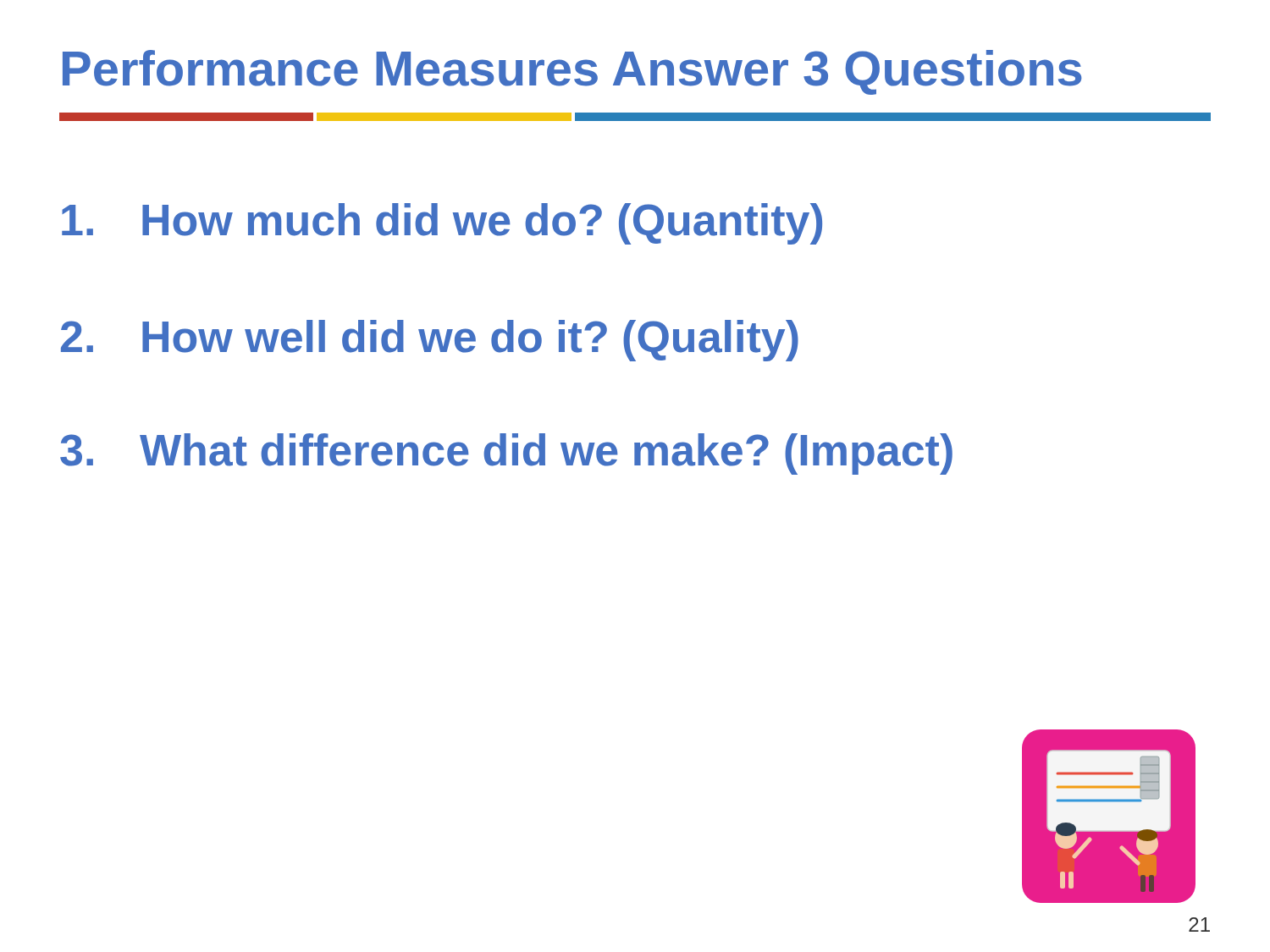Point to "How much did we do? (Quantity)"
The height and width of the screenshot is (952, 1270).
(x=442, y=220)
